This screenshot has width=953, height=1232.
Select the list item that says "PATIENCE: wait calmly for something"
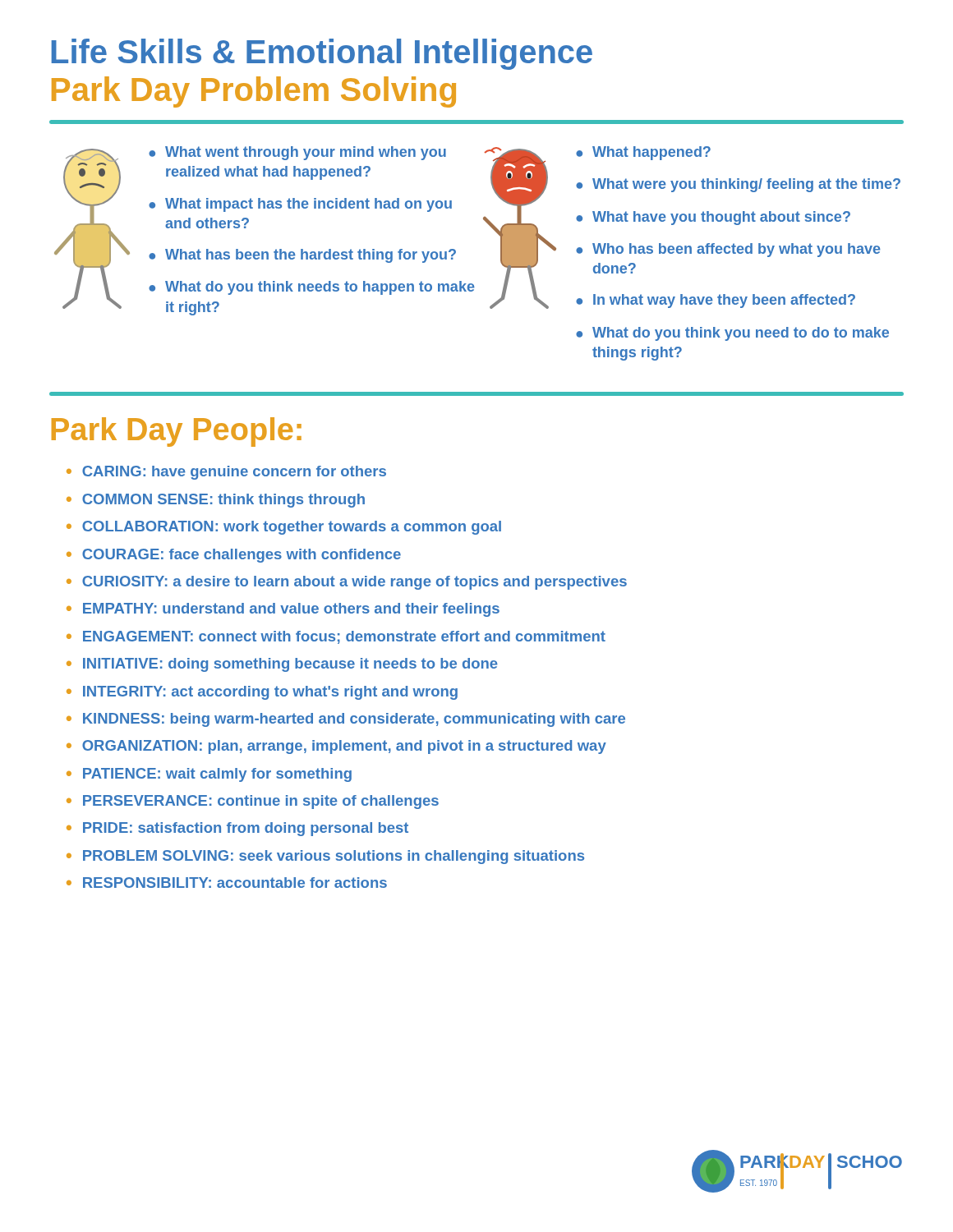[x=217, y=773]
